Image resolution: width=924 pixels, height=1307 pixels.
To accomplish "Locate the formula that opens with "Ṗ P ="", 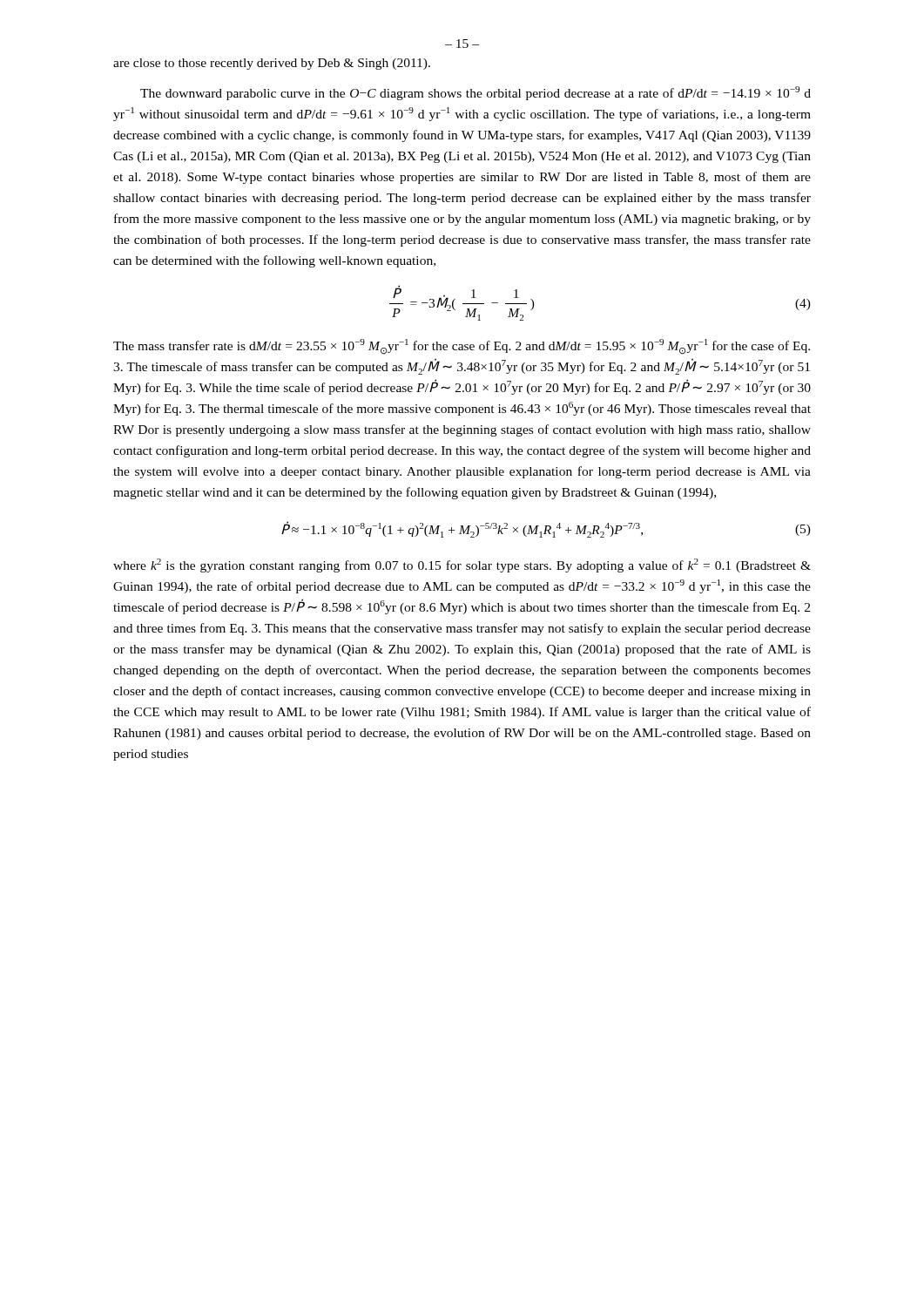I will [x=462, y=303].
